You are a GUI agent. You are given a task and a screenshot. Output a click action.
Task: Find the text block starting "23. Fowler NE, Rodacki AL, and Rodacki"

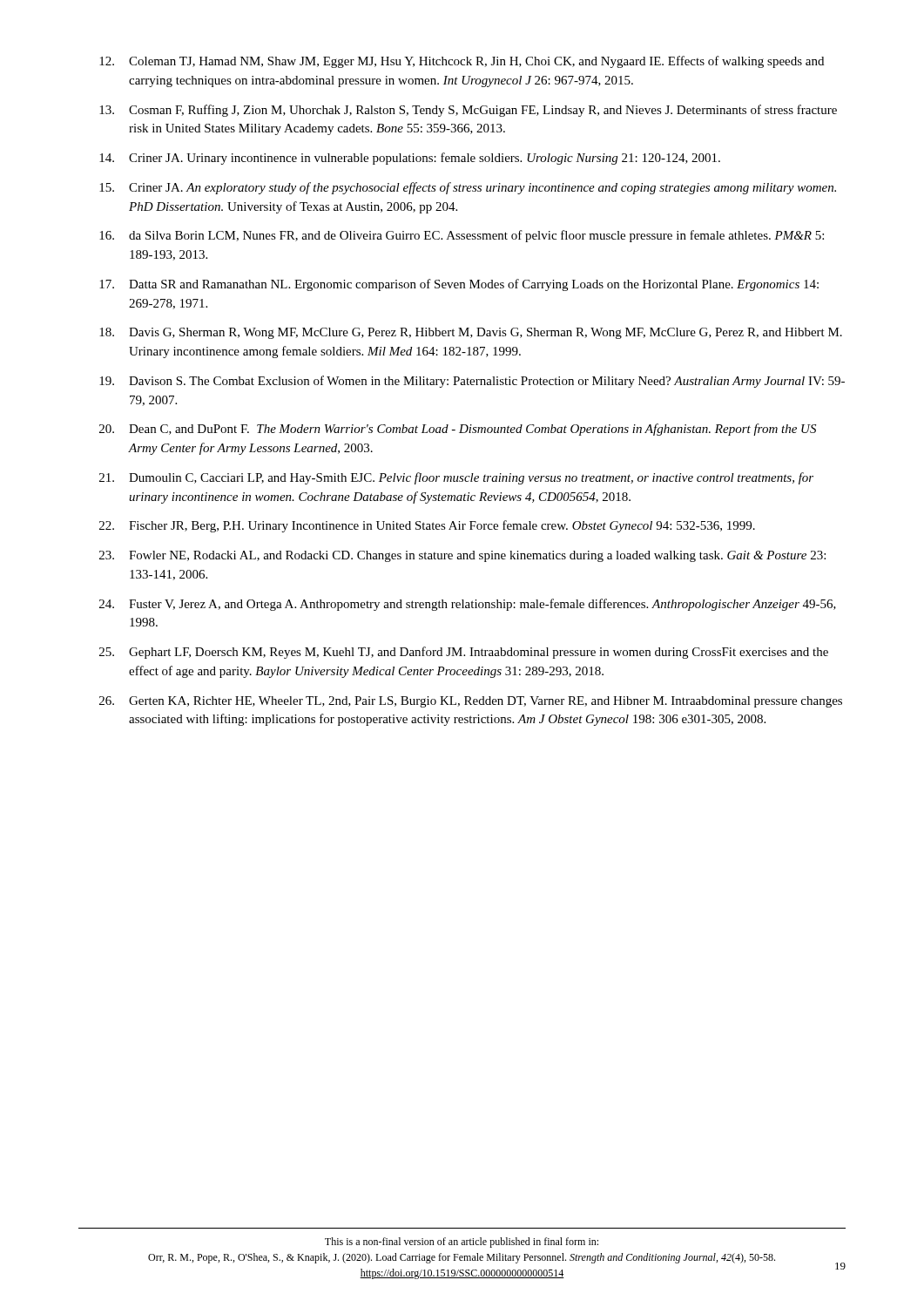click(x=462, y=565)
